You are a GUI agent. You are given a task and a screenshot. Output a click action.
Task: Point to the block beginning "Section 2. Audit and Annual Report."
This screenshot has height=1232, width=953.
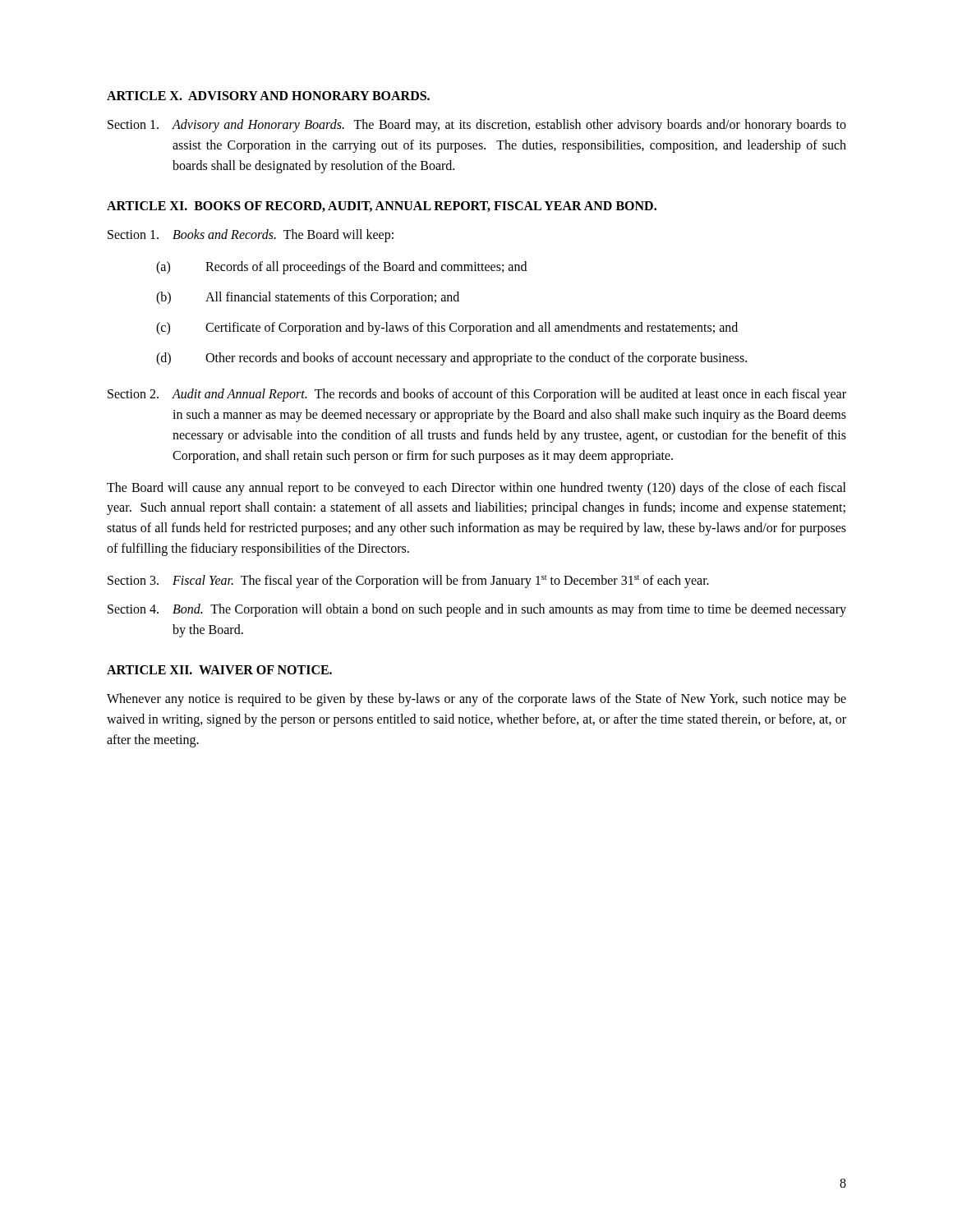pyautogui.click(x=476, y=425)
